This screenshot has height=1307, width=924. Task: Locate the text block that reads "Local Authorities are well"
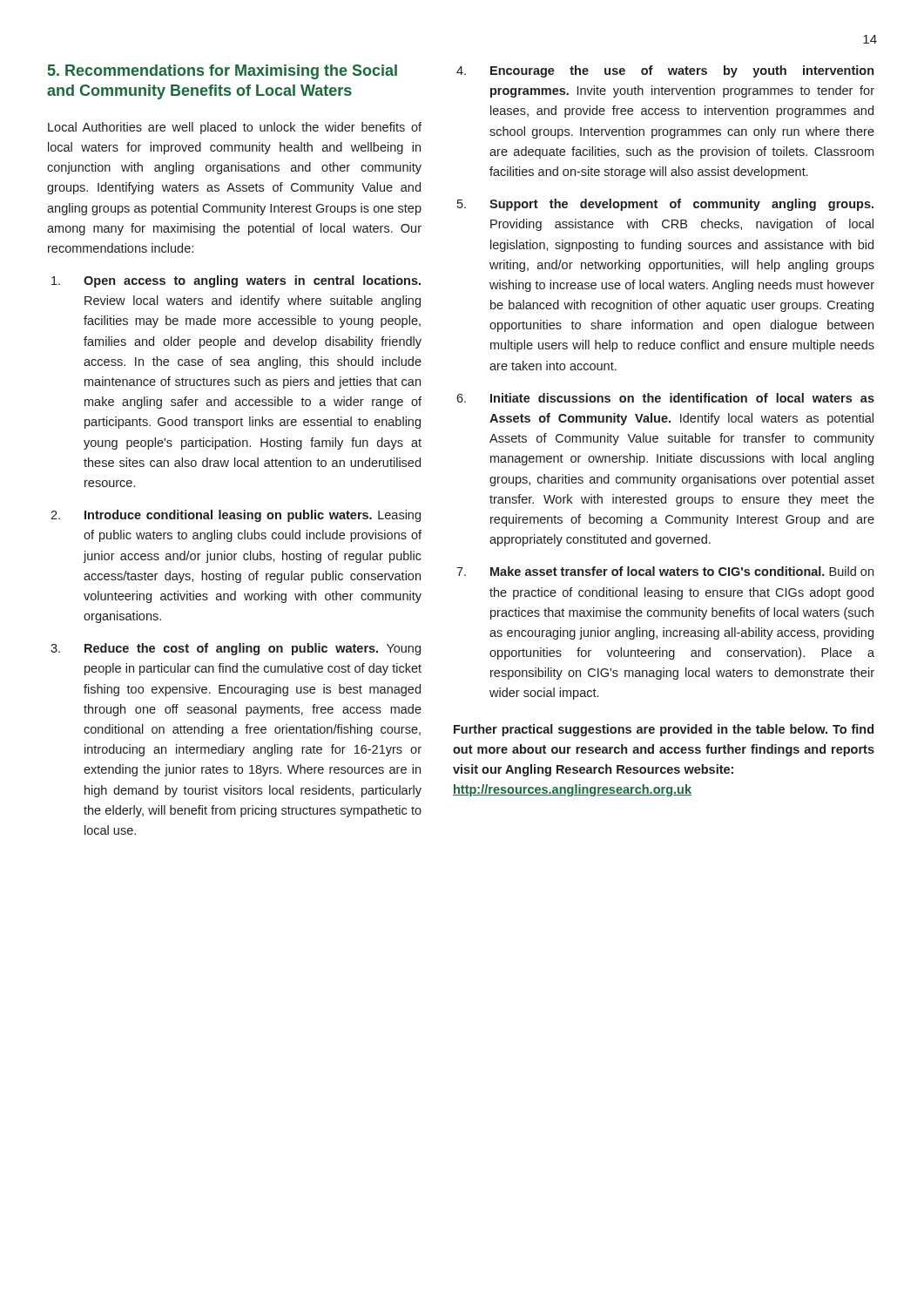(234, 188)
